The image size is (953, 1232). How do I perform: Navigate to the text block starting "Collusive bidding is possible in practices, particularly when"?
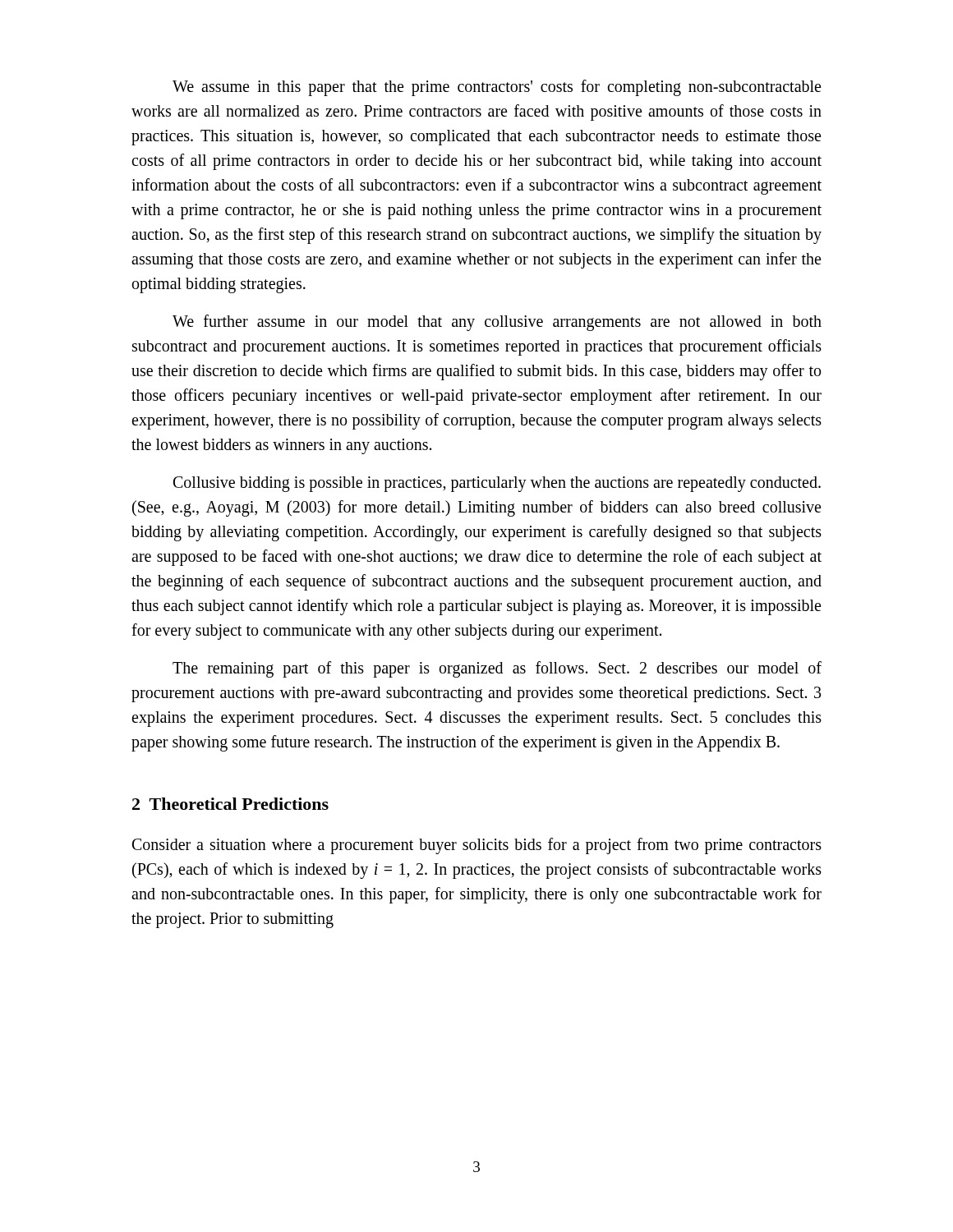tap(476, 556)
